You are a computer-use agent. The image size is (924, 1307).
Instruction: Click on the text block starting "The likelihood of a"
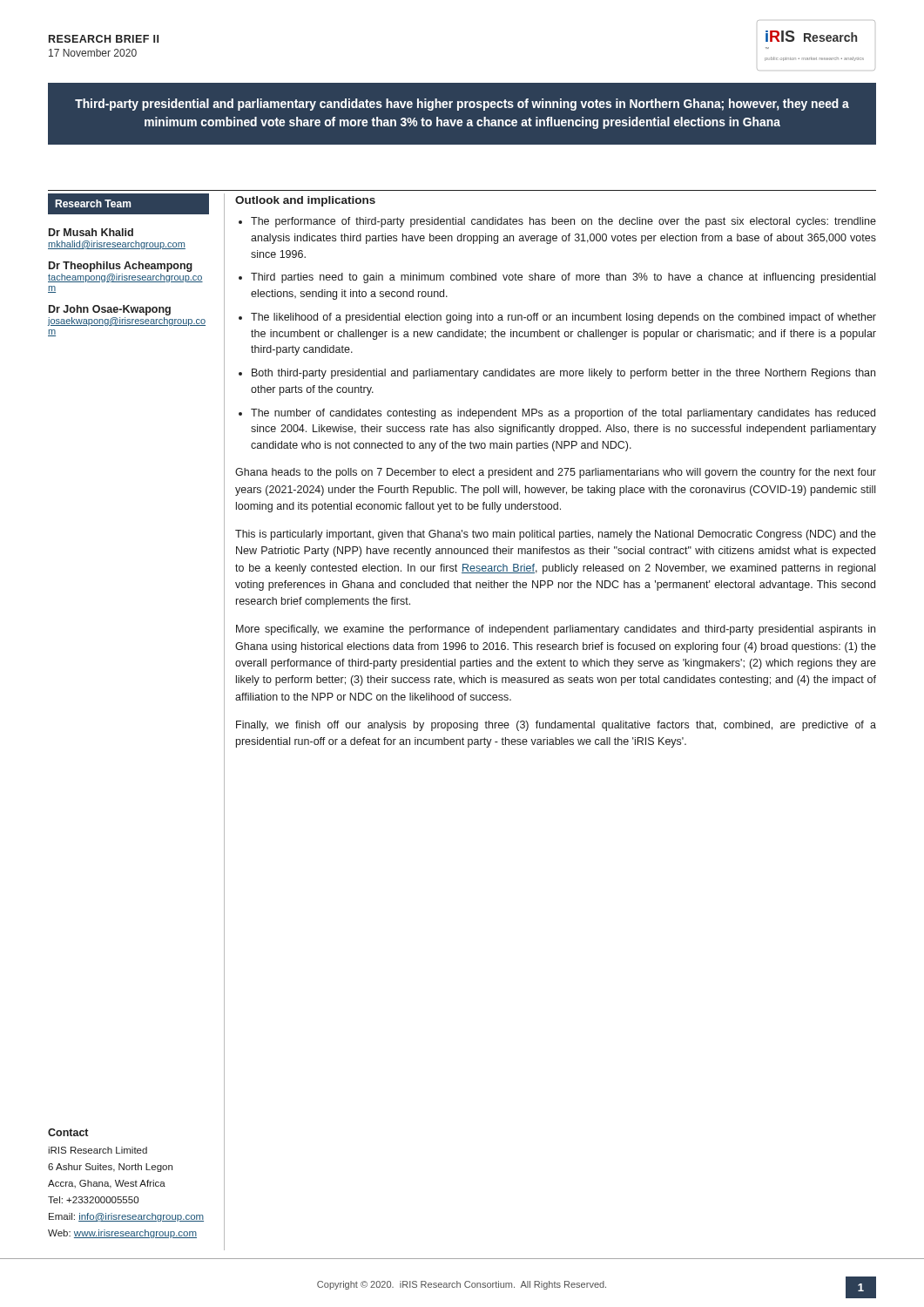click(x=563, y=333)
